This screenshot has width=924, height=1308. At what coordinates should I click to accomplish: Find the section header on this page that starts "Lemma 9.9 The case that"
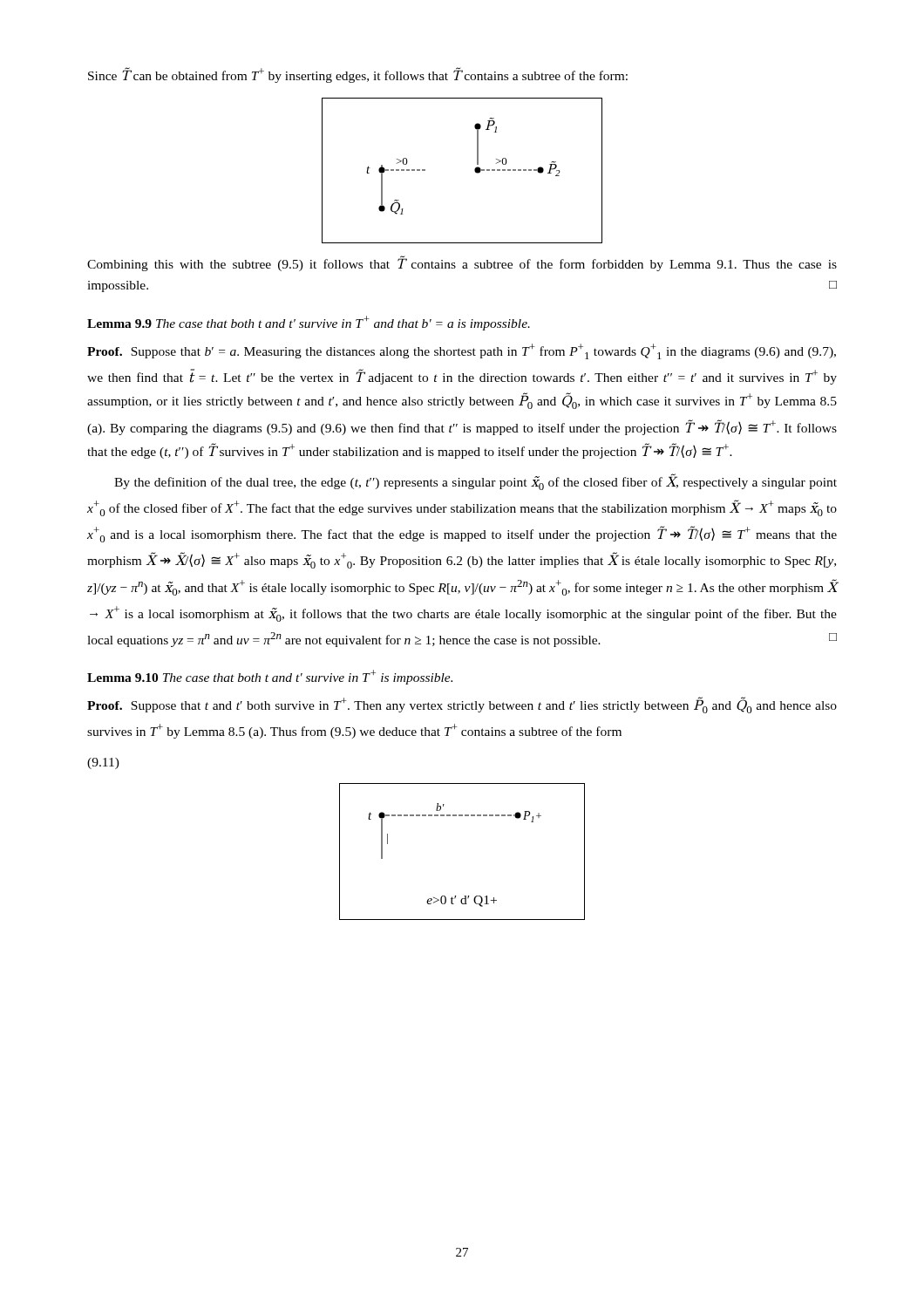pyautogui.click(x=462, y=322)
